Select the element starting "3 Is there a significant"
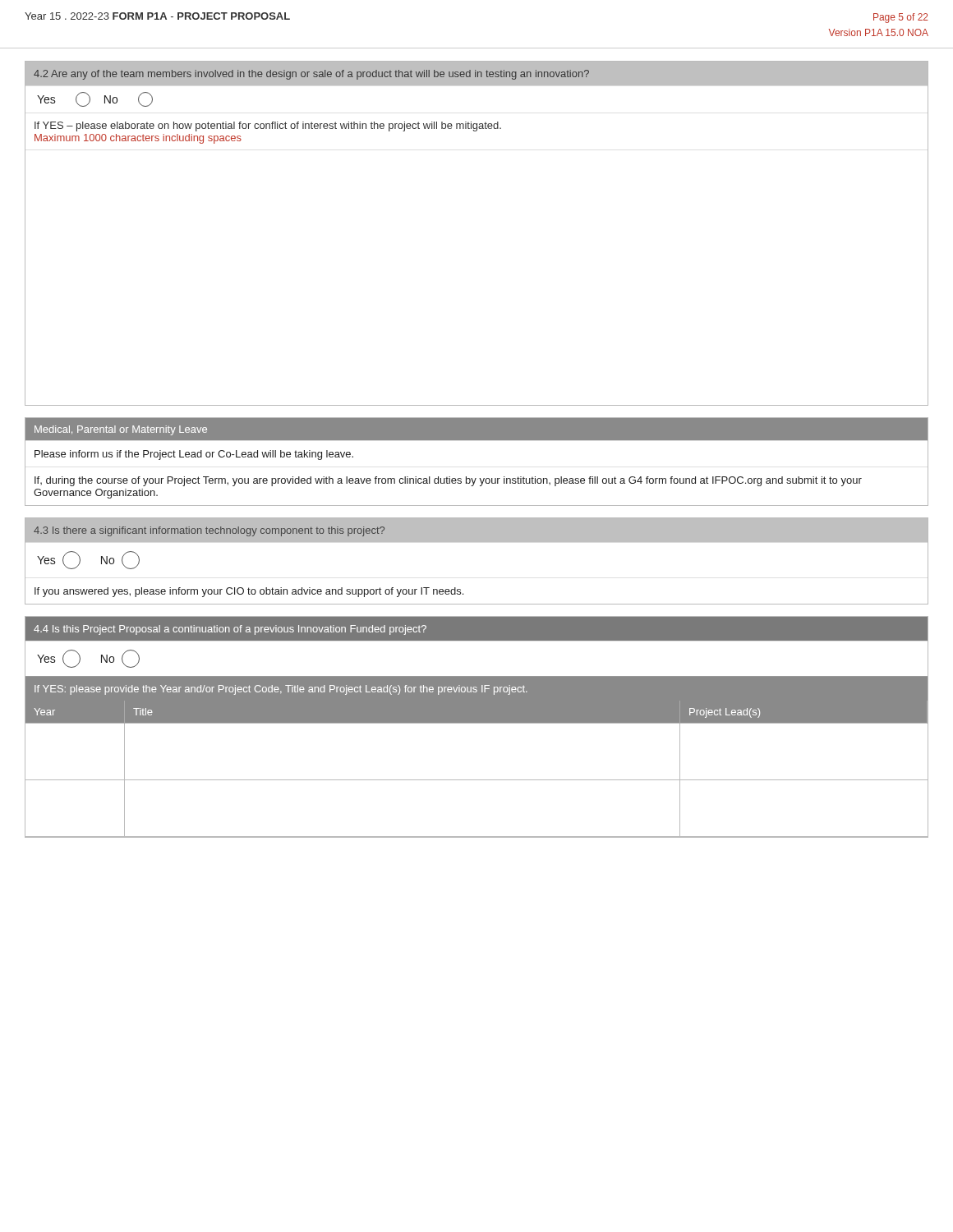953x1232 pixels. 209,530
